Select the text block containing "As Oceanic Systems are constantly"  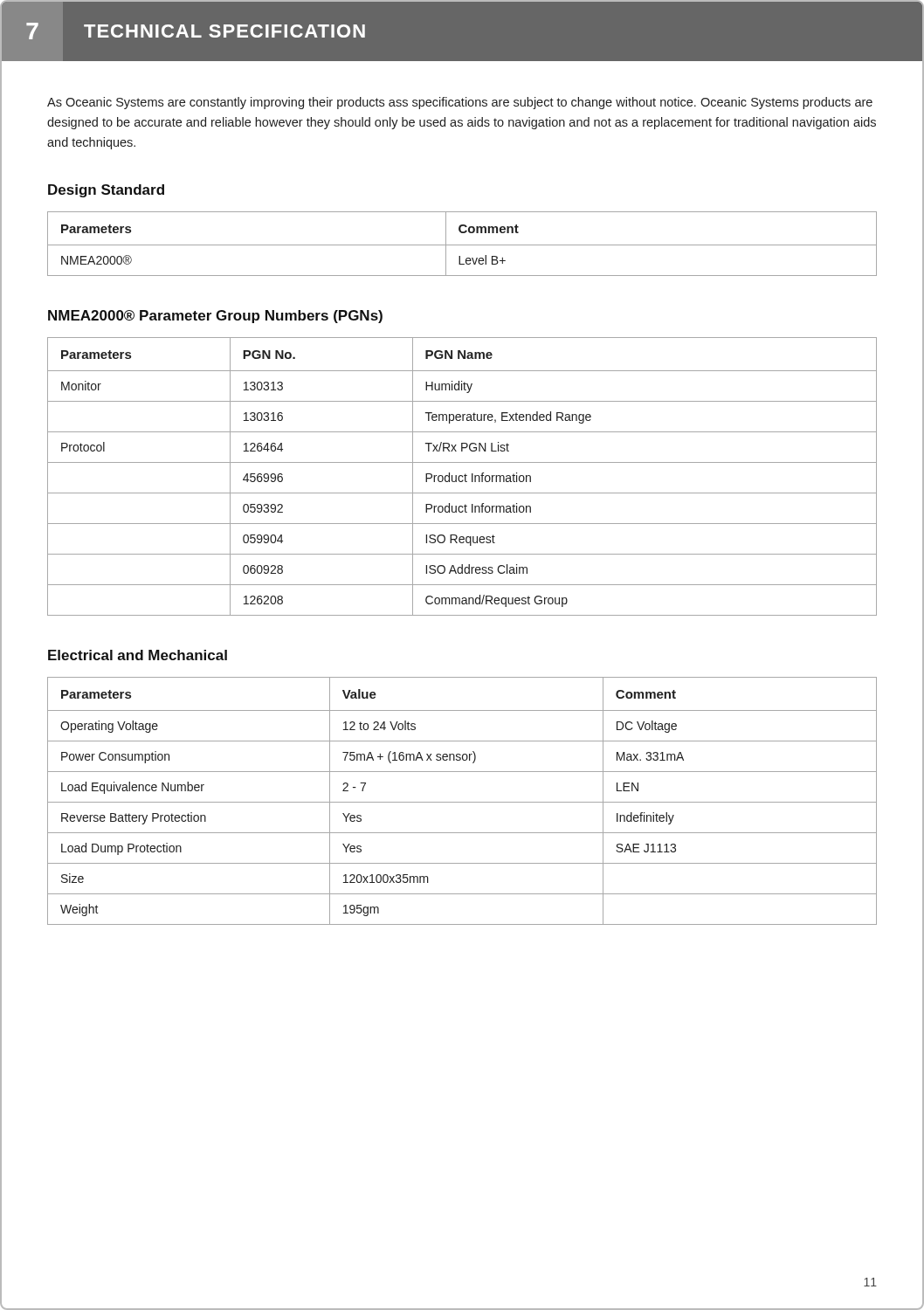(x=462, y=122)
